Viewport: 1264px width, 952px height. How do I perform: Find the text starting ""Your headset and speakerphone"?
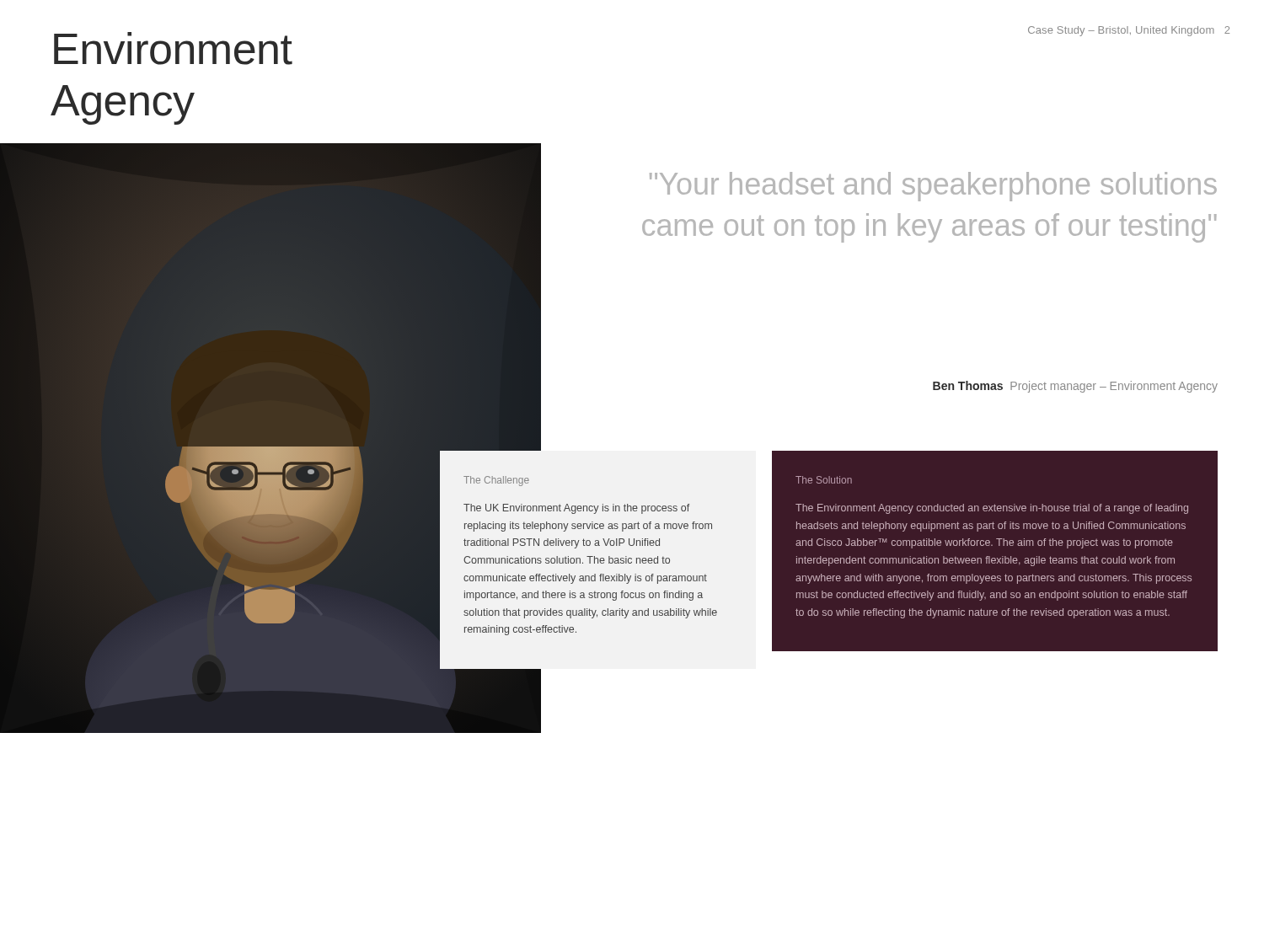click(x=929, y=205)
